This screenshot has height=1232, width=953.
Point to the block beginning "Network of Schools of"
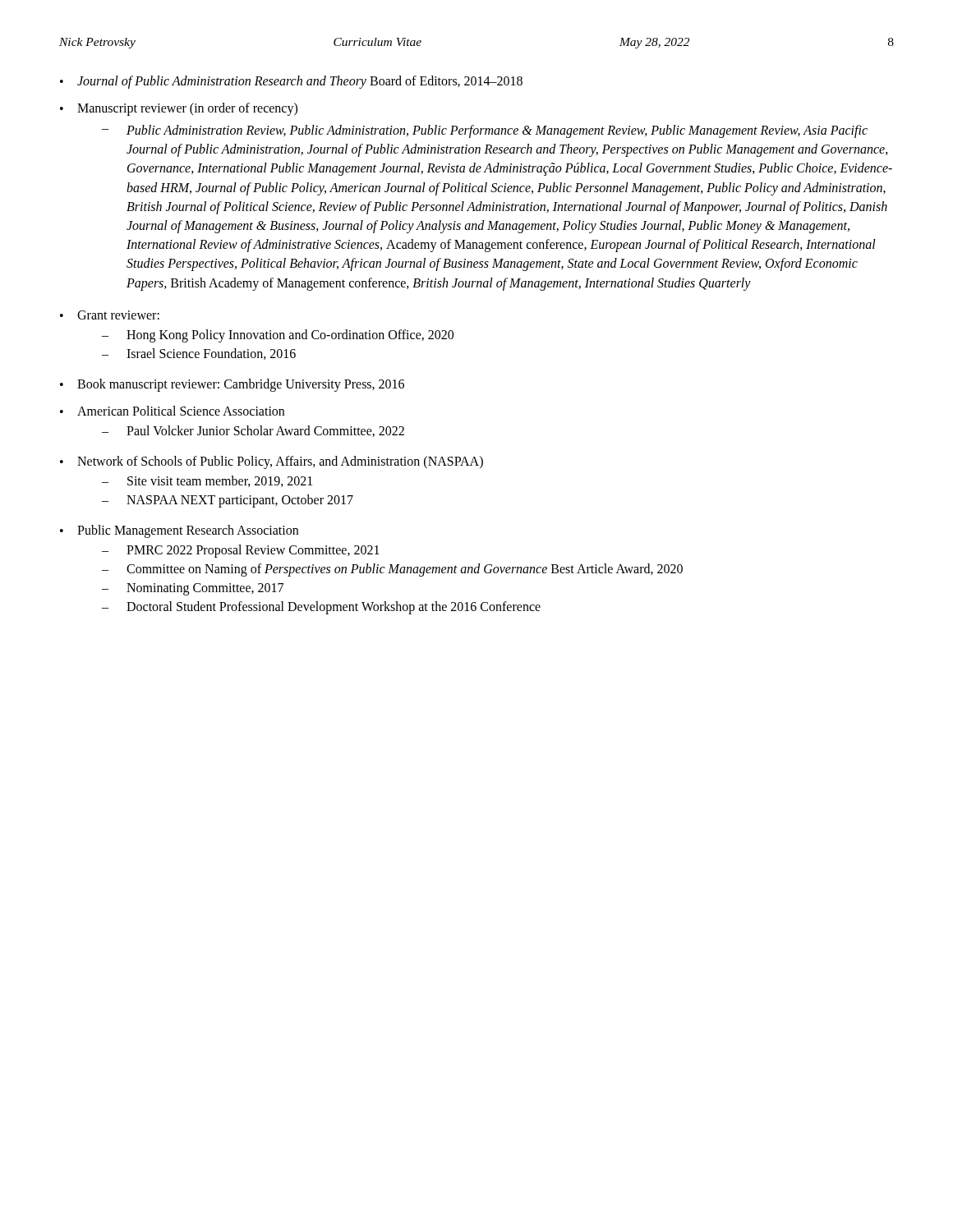point(272,462)
